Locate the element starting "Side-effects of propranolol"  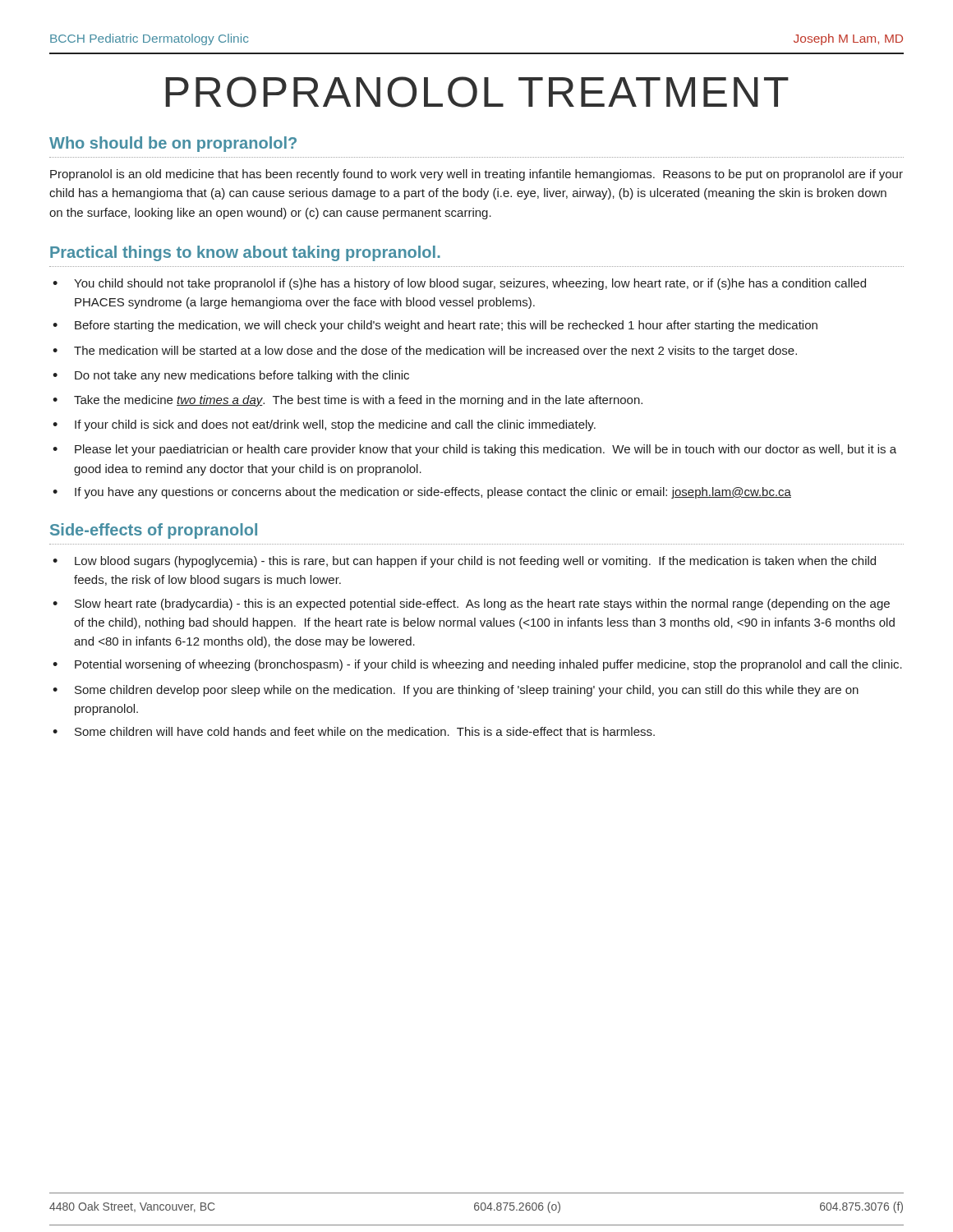pos(154,530)
